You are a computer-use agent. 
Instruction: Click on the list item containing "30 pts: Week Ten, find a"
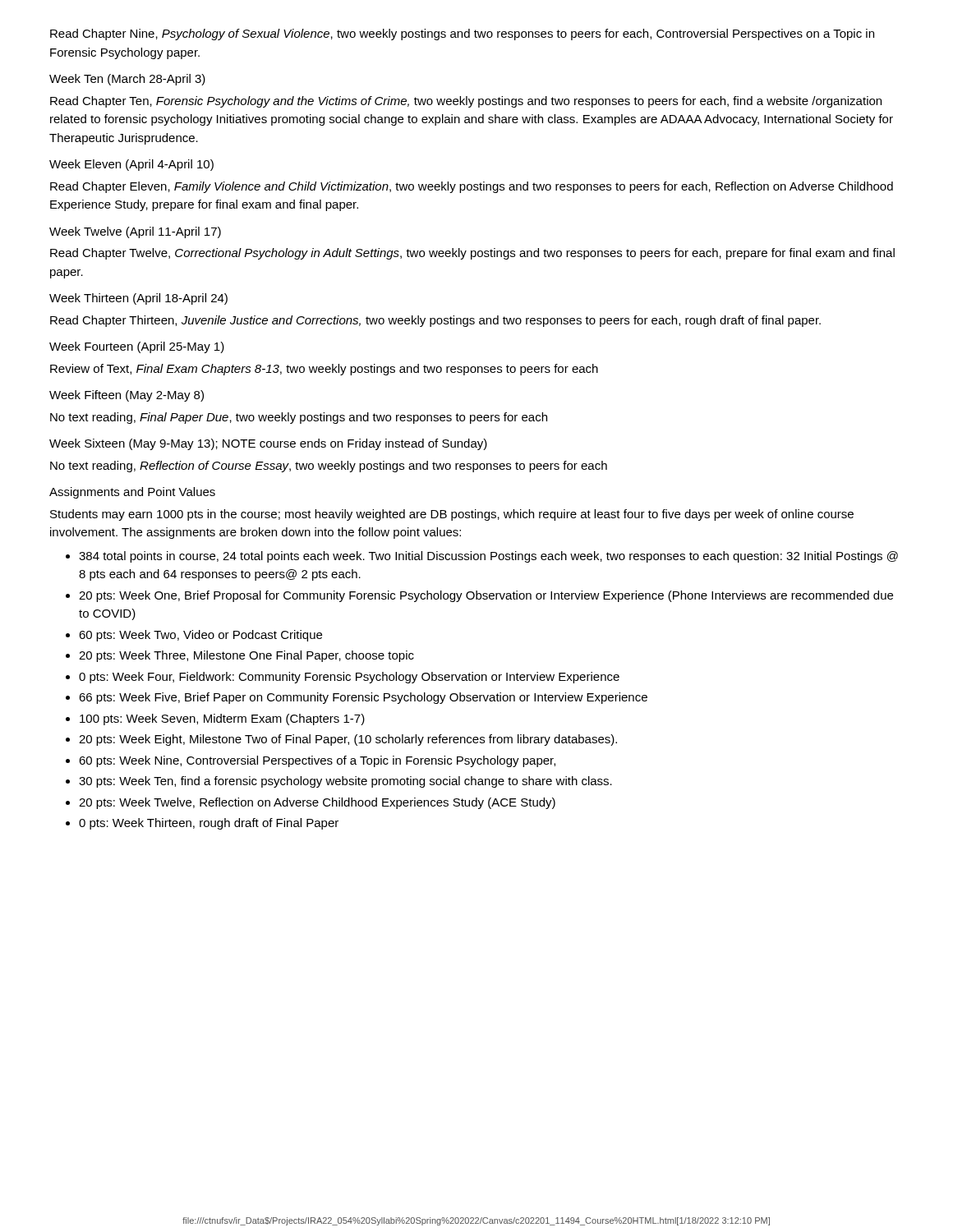(346, 781)
